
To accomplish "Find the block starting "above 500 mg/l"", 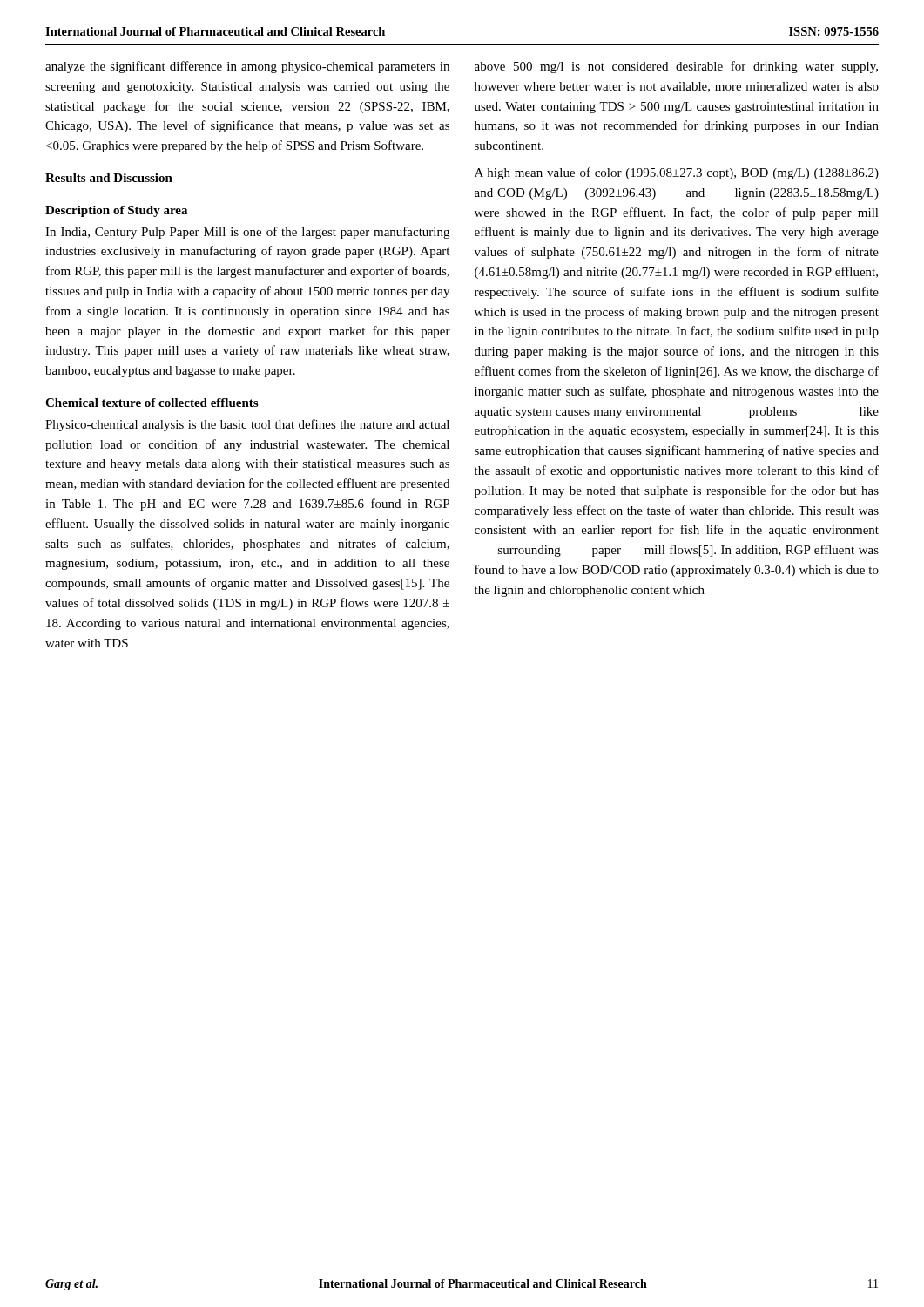I will 676,106.
